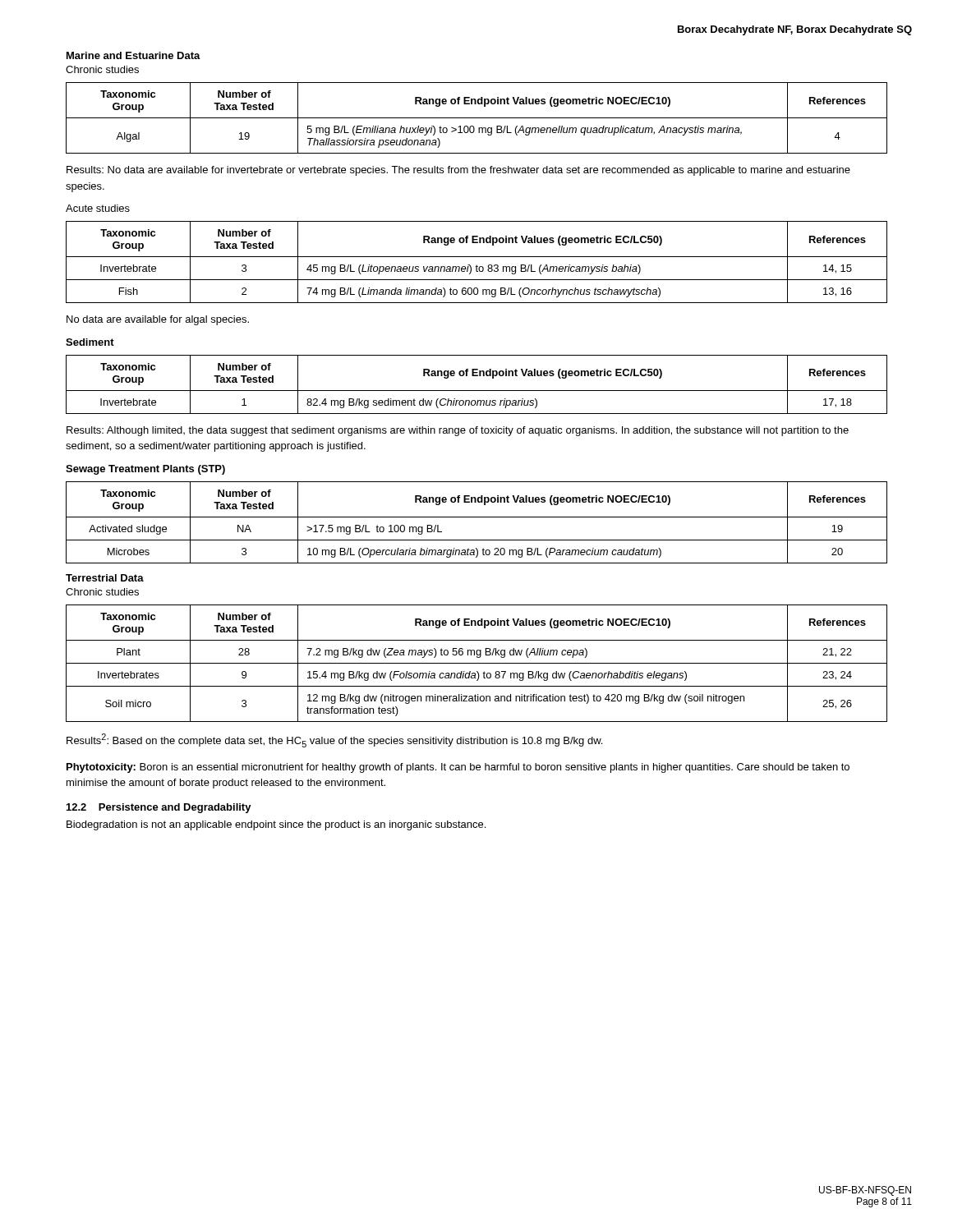Locate the text "Terrestrial Data"
953x1232 pixels.
105,577
